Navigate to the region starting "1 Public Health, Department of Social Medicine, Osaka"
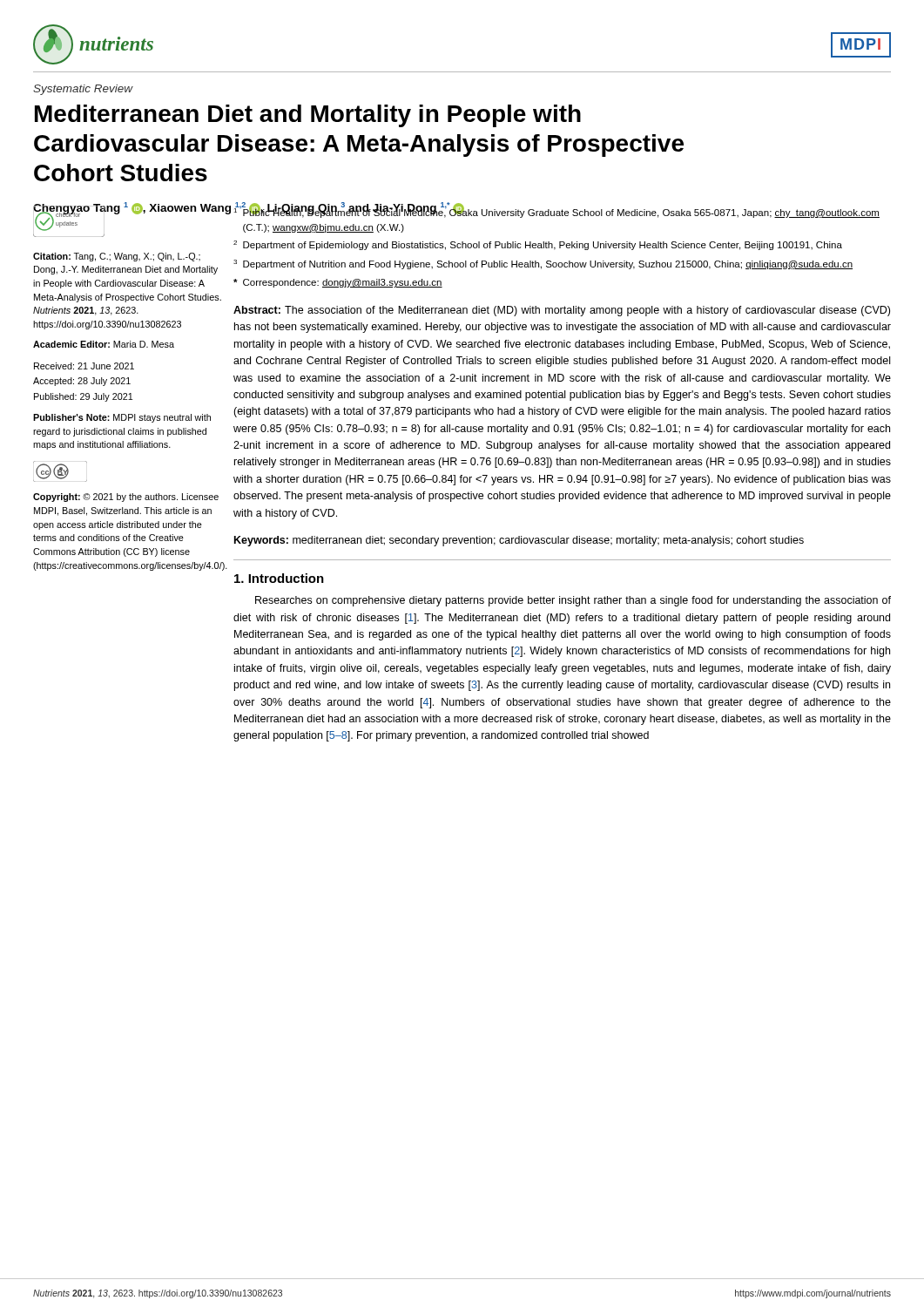The image size is (924, 1307). point(562,220)
